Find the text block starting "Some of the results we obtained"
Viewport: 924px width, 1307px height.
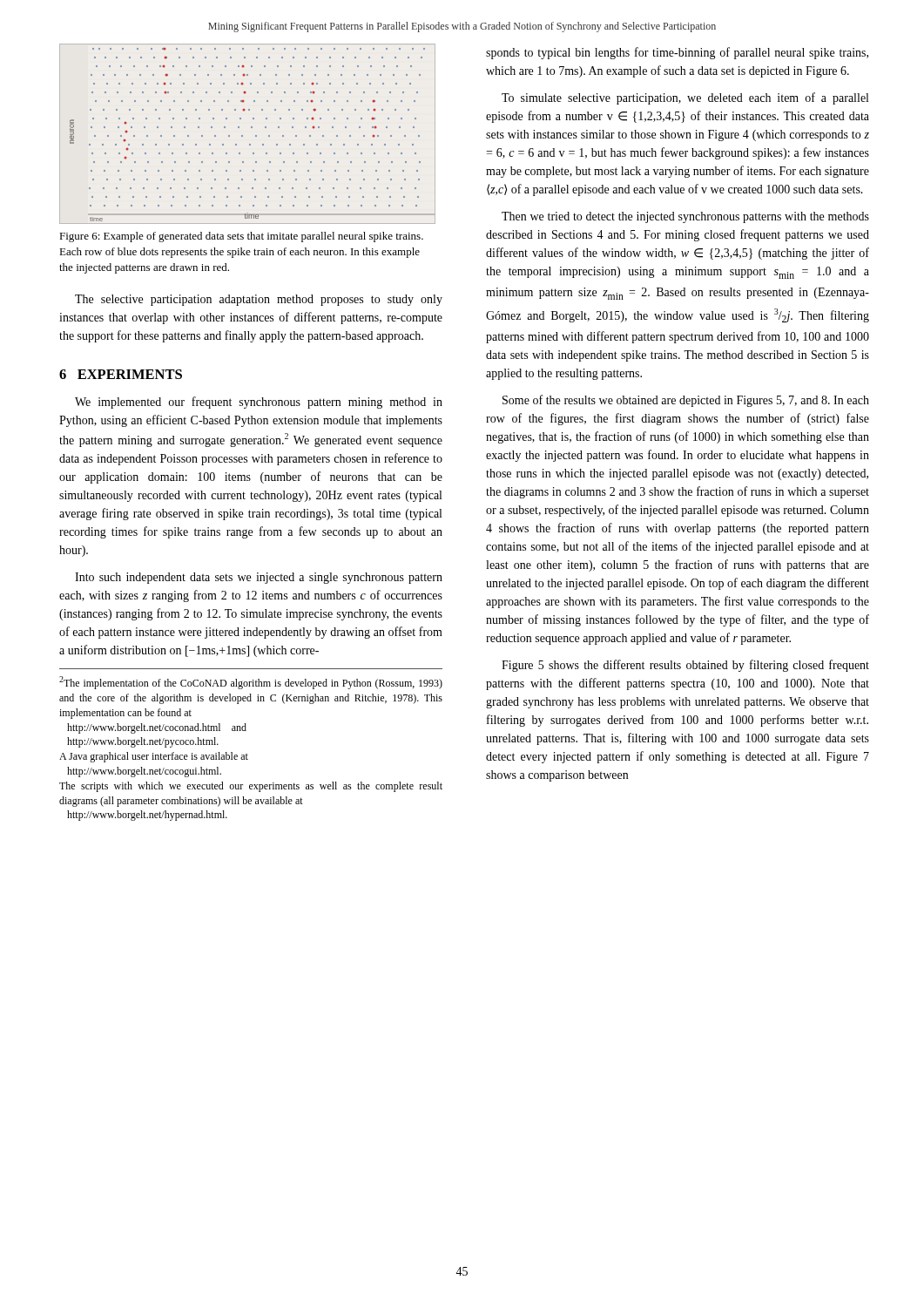tap(678, 519)
